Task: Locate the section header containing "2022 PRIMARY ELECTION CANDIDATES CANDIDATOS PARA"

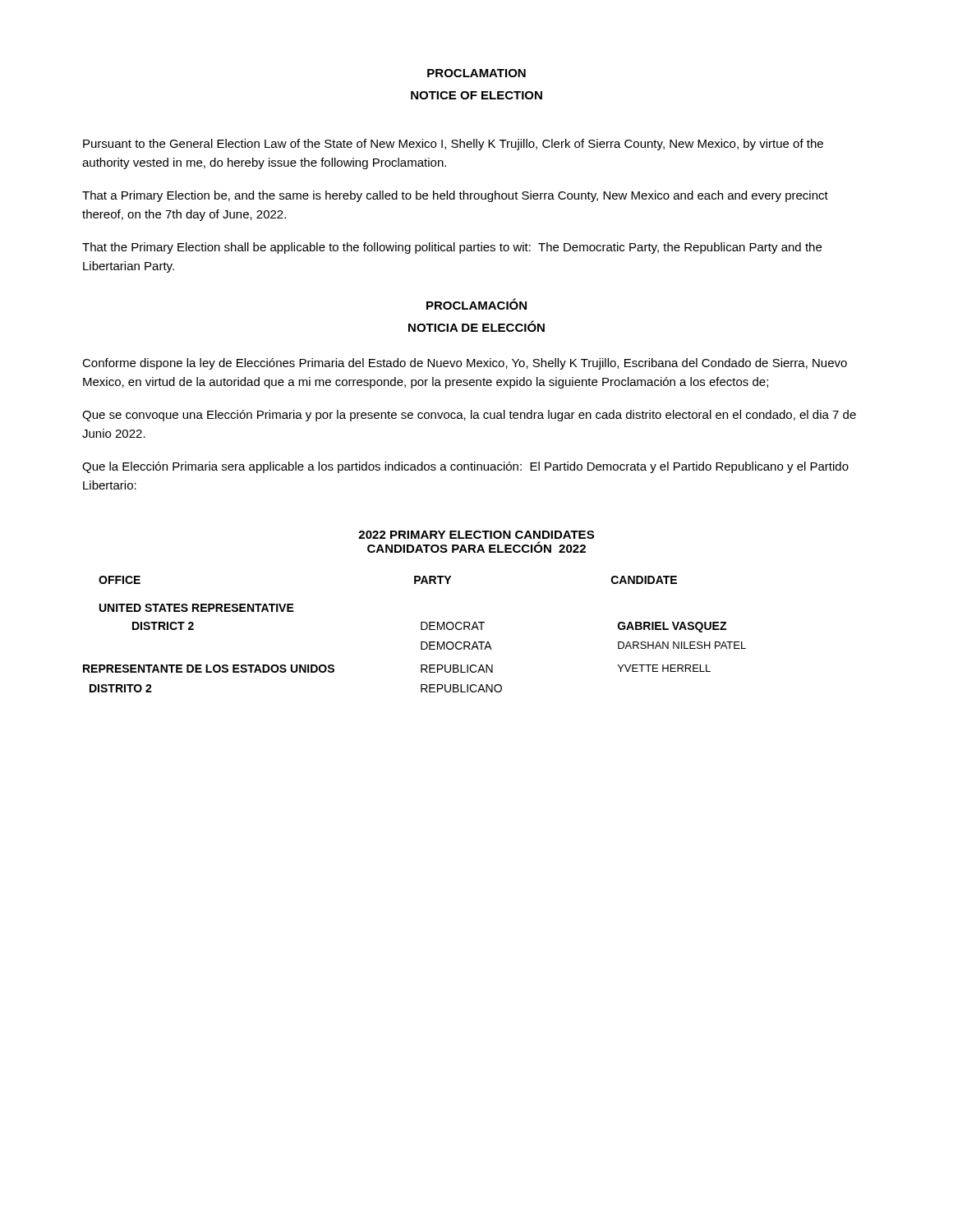Action: 476,541
